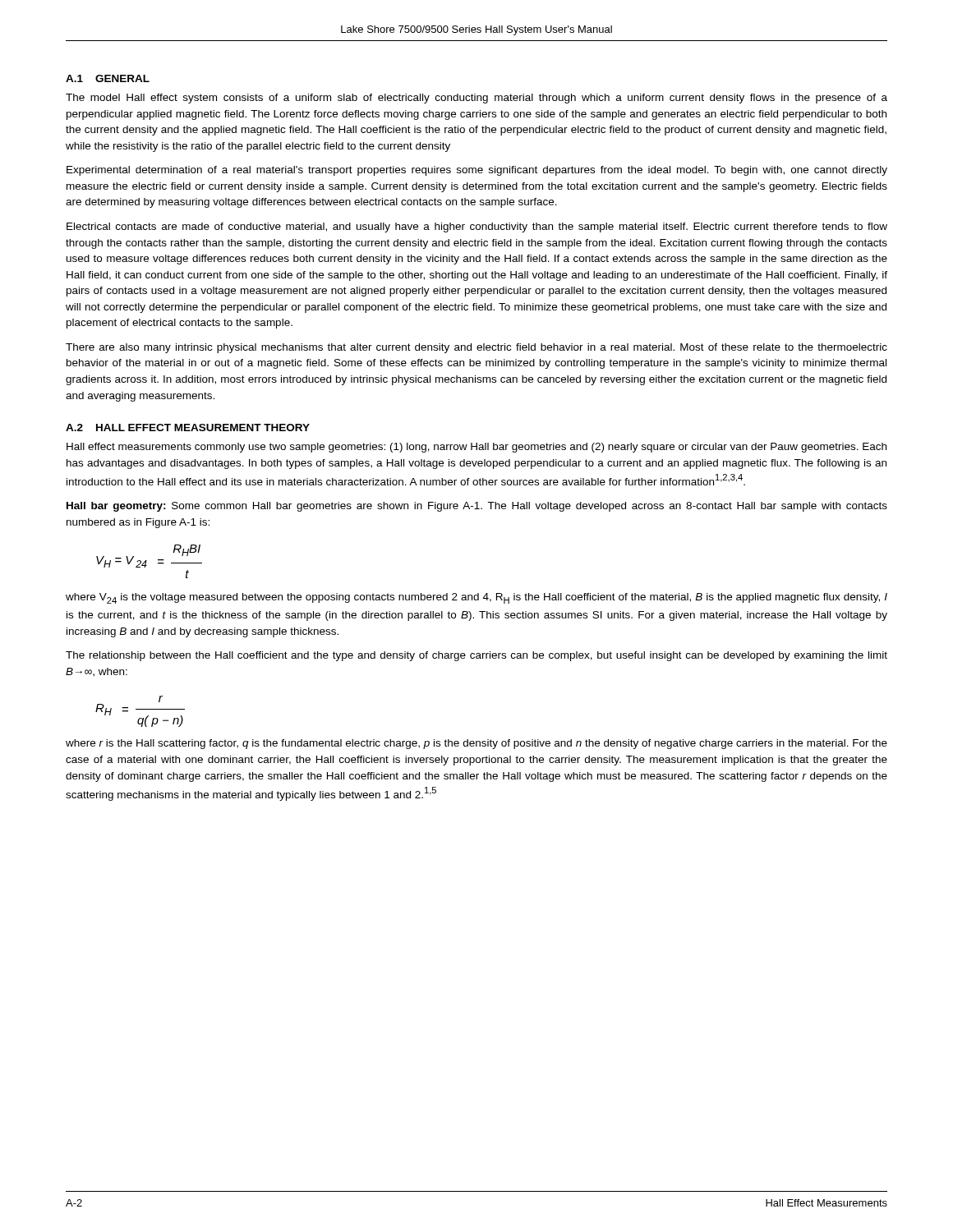Find the text block containing "There are also"
Image resolution: width=953 pixels, height=1232 pixels.
[476, 371]
